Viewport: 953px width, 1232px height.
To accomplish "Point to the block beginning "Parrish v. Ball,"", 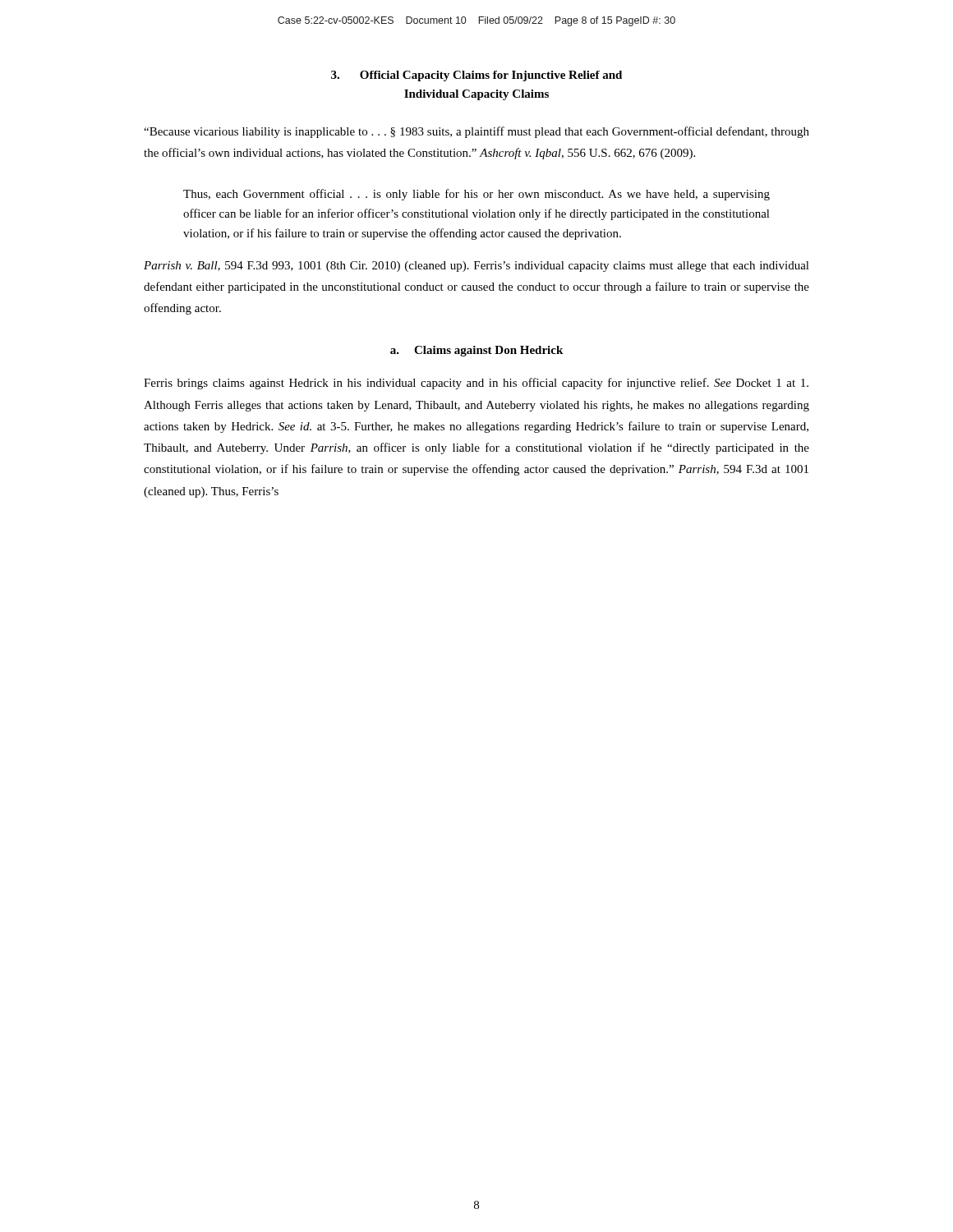I will pos(476,287).
